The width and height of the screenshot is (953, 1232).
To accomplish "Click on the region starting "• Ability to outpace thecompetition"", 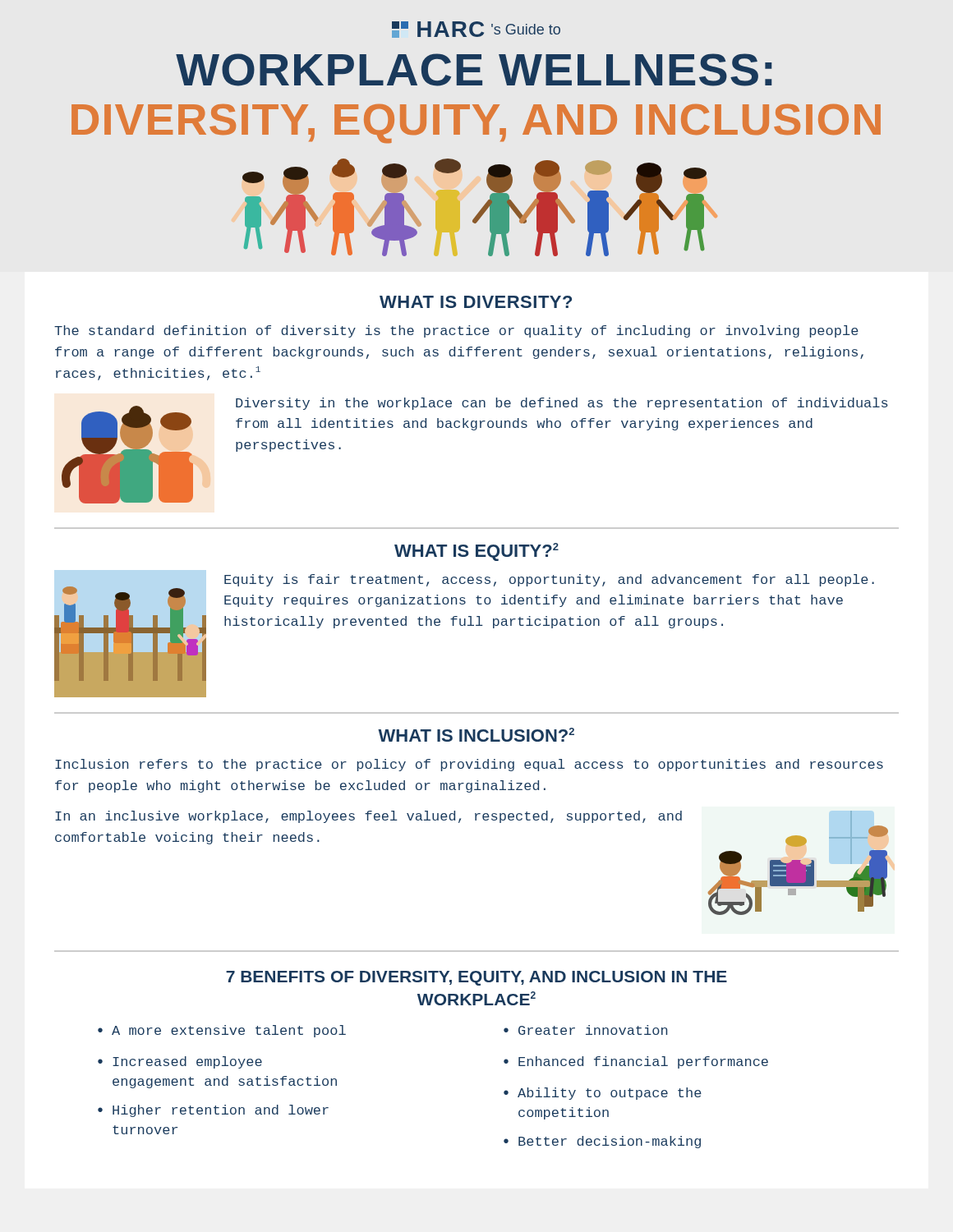I will coord(602,1104).
